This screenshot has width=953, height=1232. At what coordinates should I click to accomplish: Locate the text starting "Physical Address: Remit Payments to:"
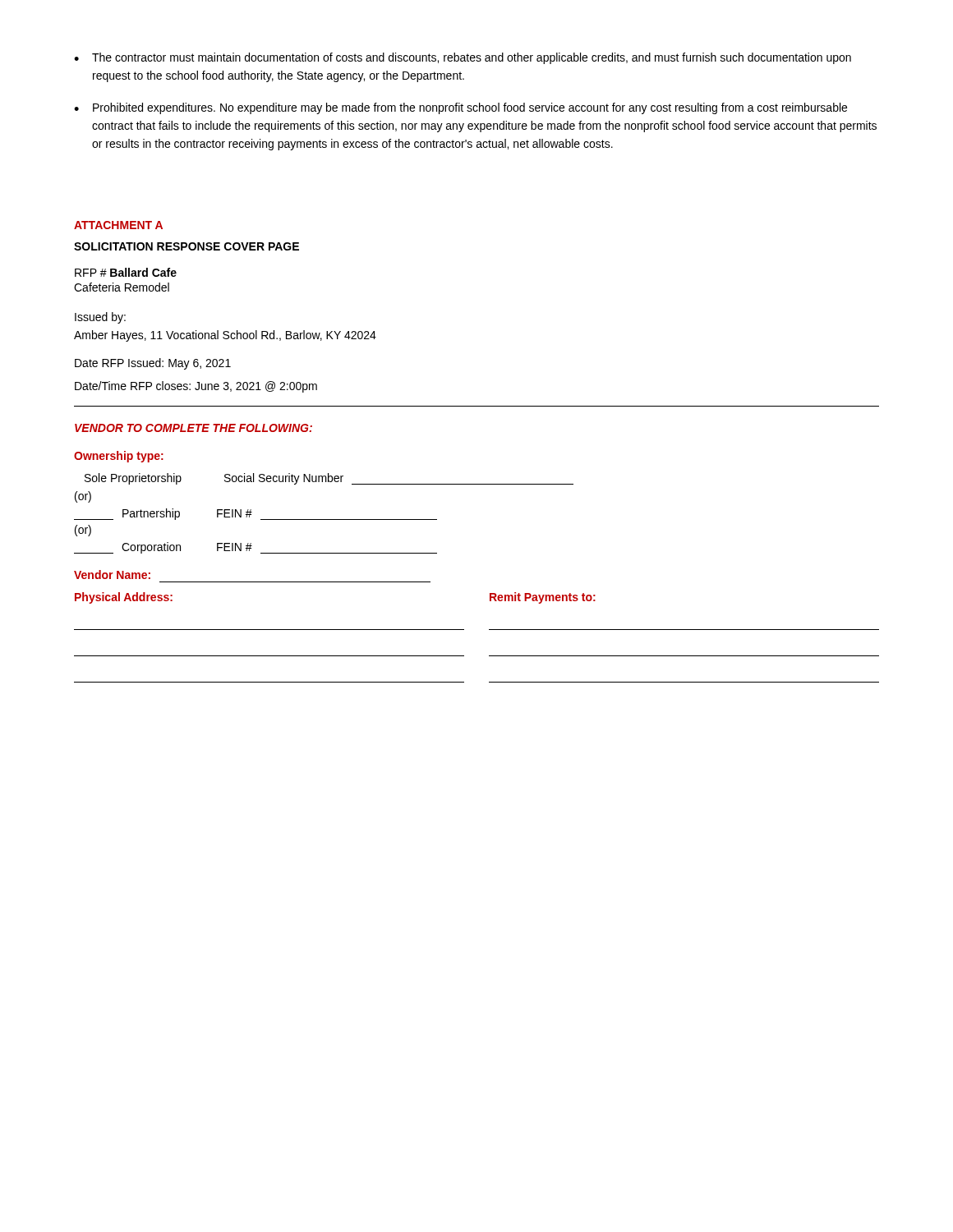(x=128, y=598)
